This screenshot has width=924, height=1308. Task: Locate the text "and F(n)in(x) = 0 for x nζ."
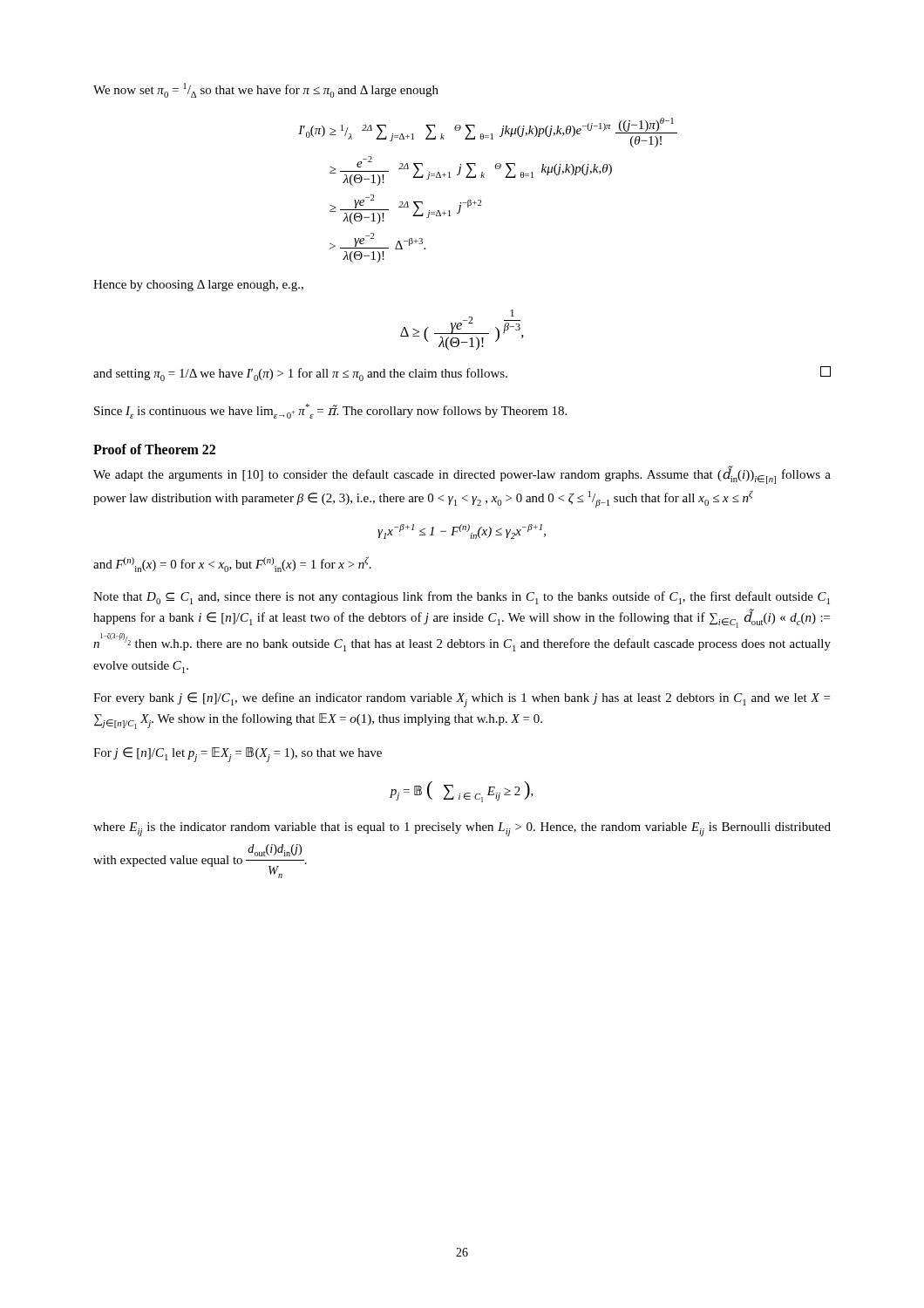click(x=232, y=564)
